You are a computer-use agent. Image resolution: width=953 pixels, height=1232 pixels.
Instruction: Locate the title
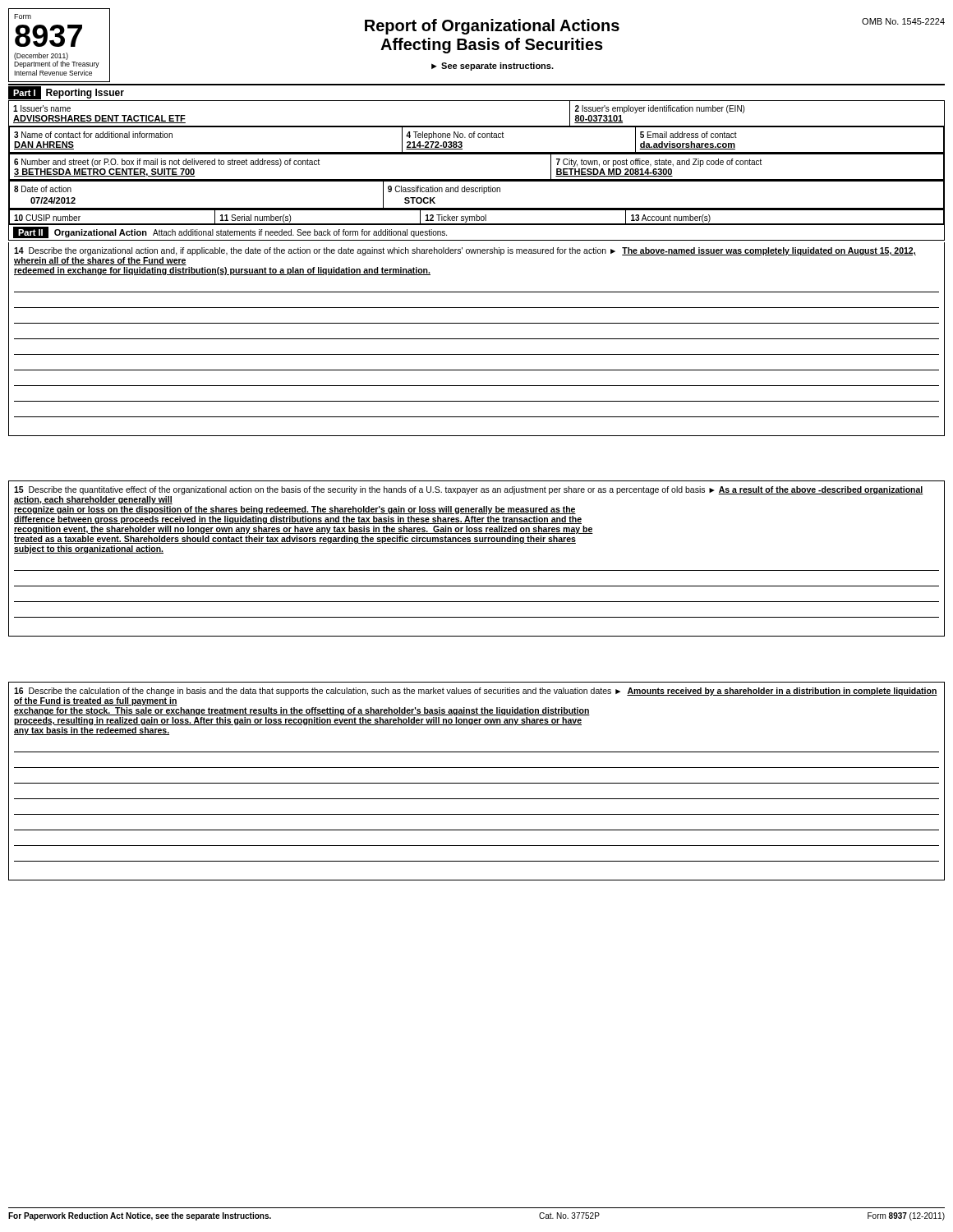492,43
